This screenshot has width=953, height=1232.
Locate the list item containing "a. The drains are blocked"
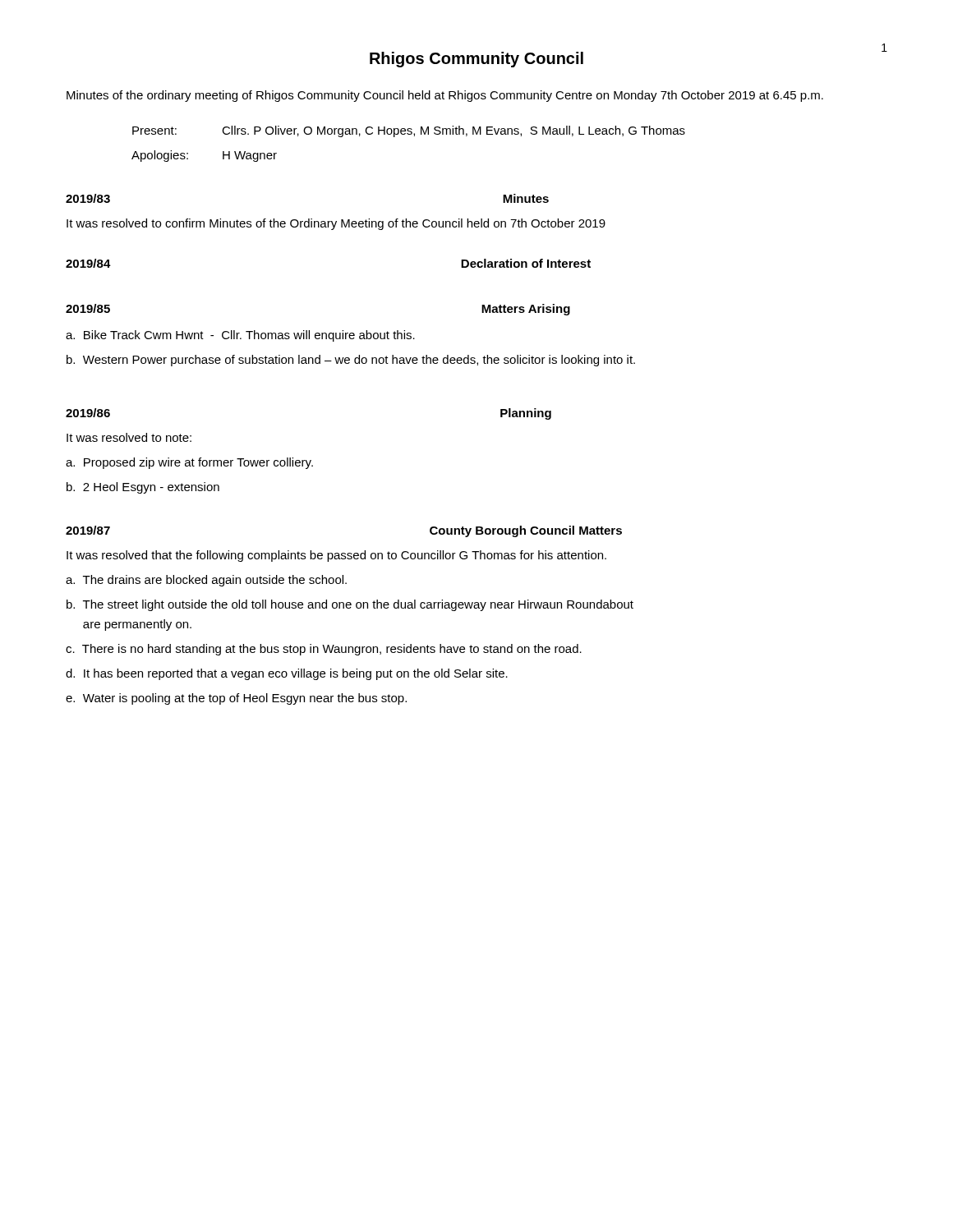pyautogui.click(x=207, y=579)
